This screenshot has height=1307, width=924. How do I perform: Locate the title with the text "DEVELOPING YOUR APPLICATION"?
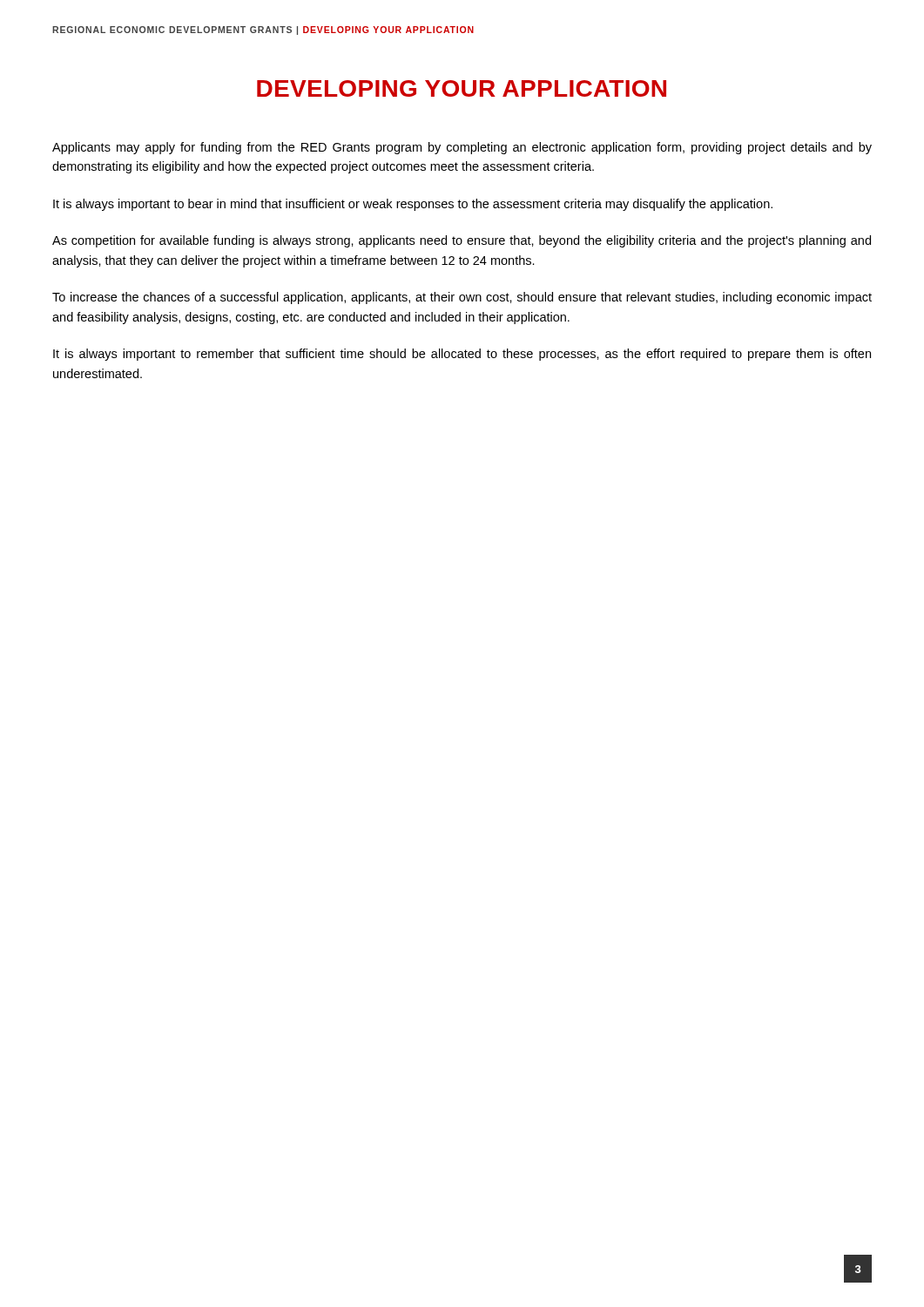click(x=462, y=85)
